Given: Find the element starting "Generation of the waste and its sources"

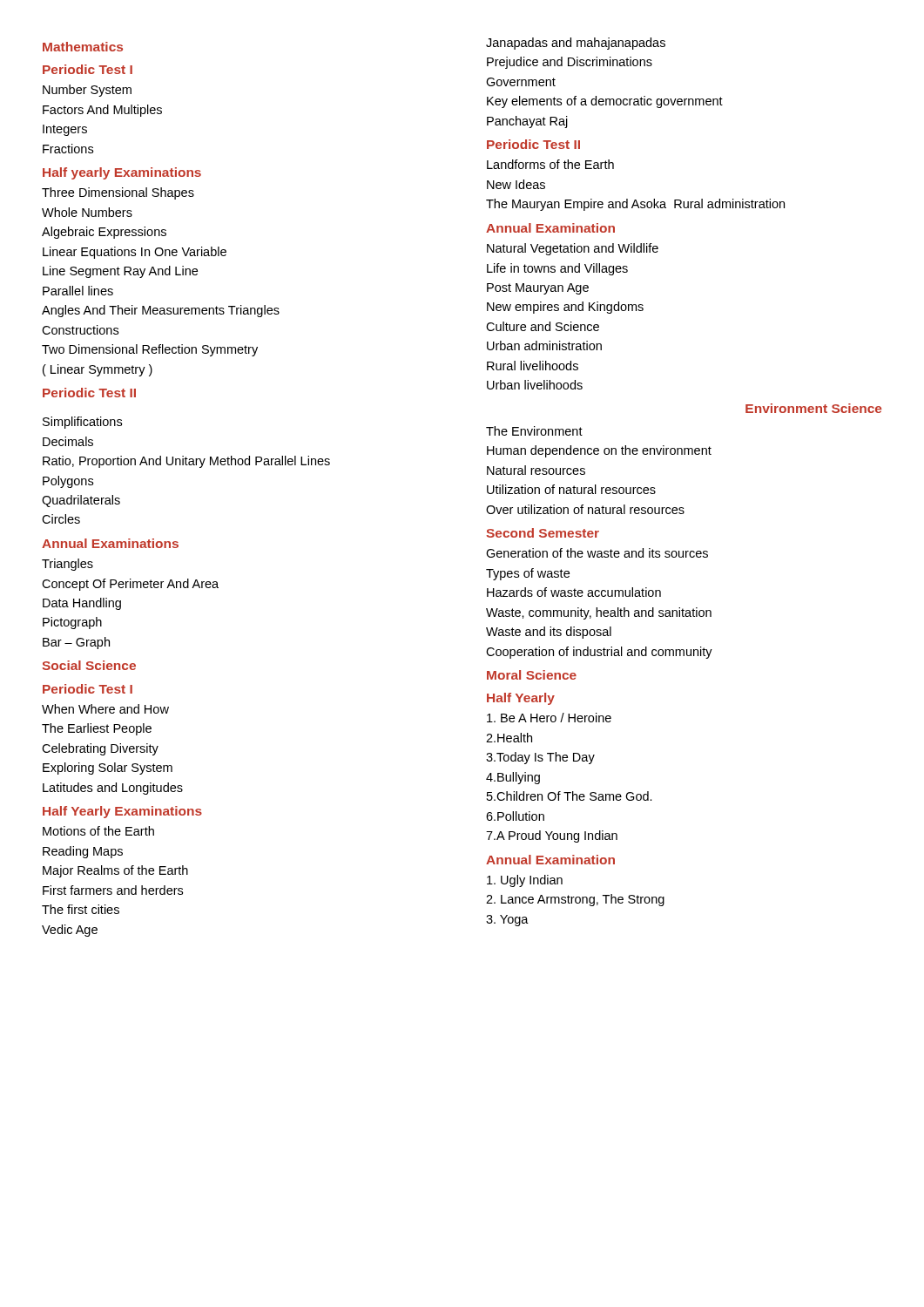Looking at the screenshot, I should point(597,554).
